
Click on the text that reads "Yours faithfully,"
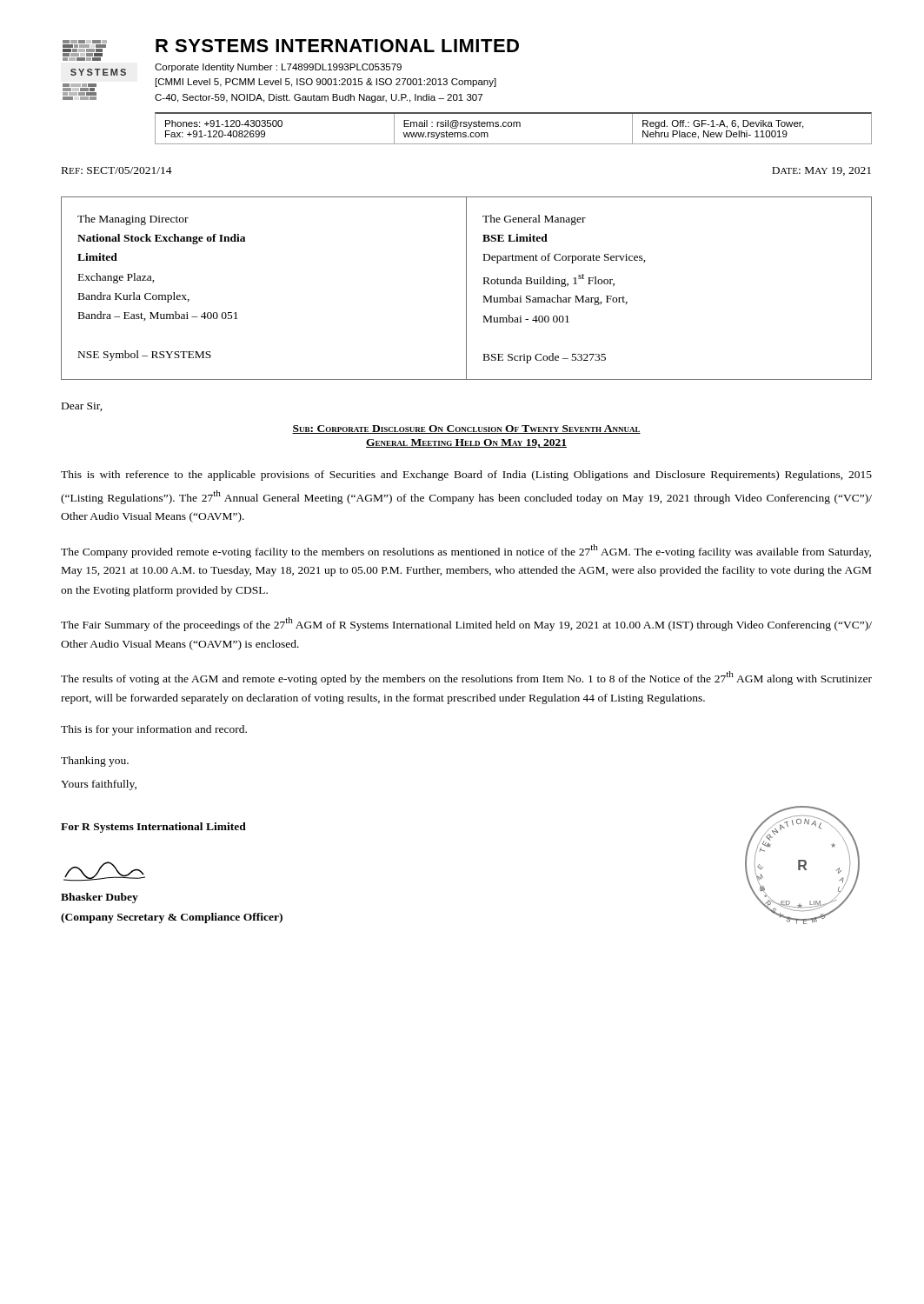[99, 783]
